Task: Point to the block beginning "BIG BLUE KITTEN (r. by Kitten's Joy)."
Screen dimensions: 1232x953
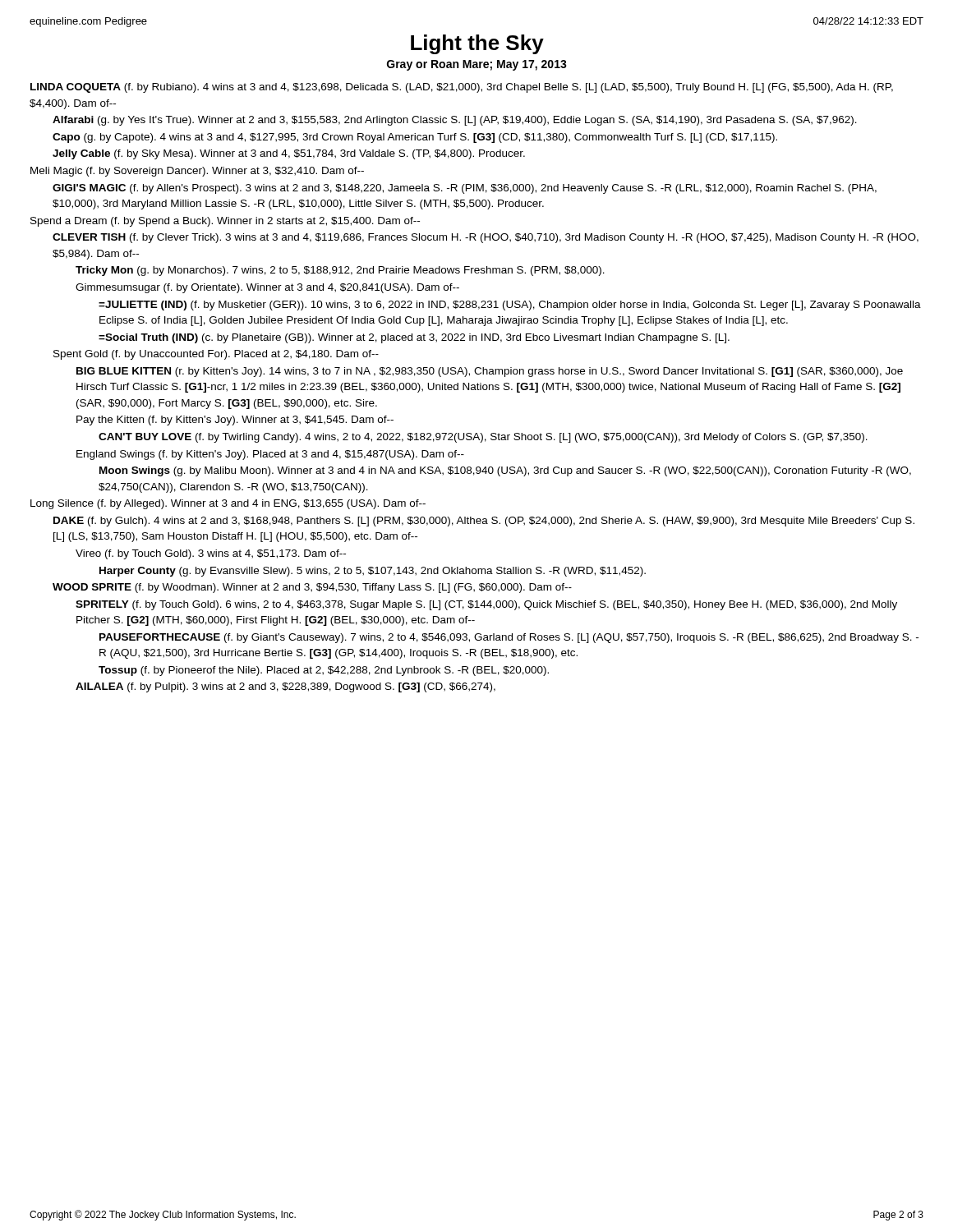Action: click(489, 387)
